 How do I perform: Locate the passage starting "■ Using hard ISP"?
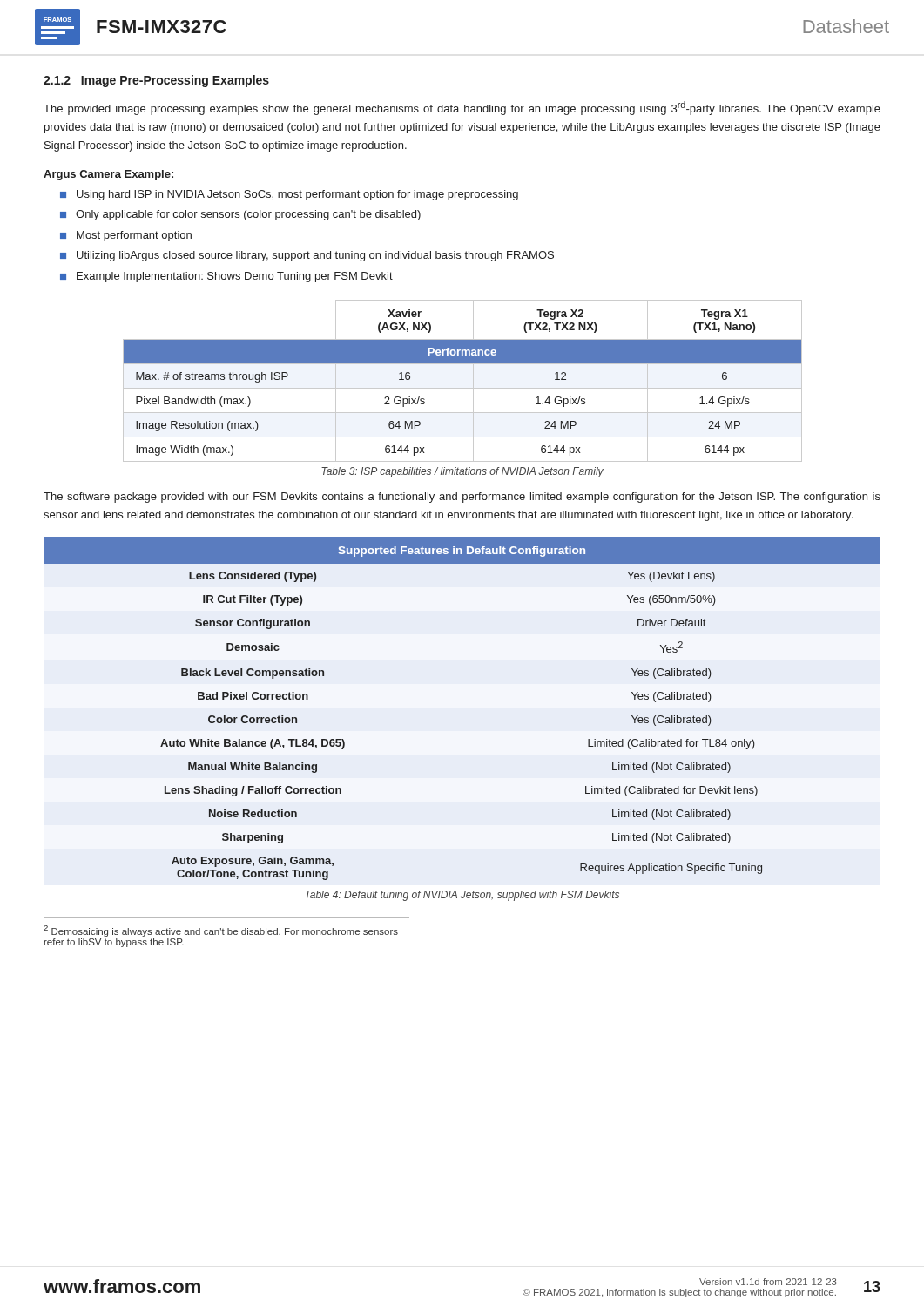[289, 194]
